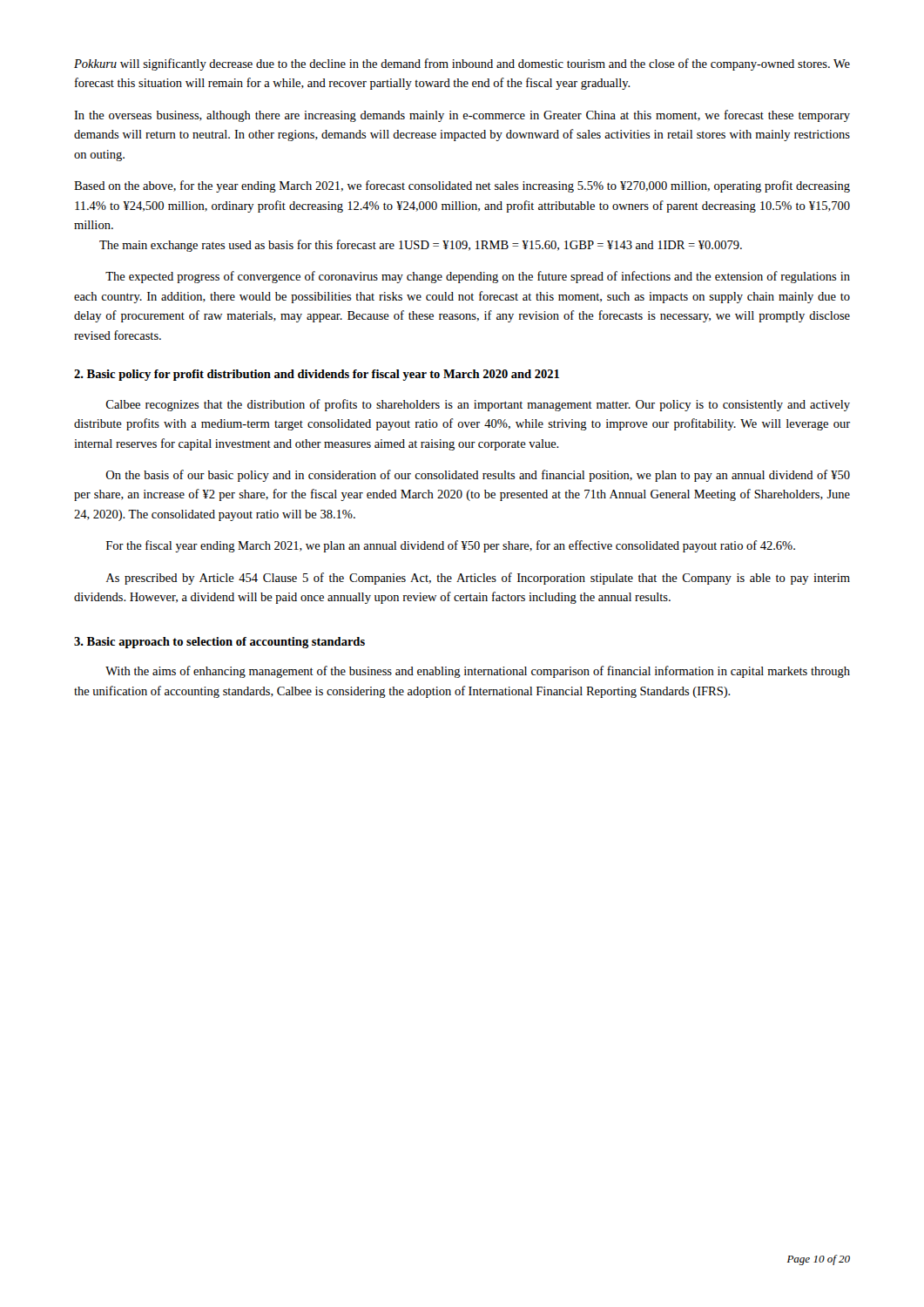This screenshot has width=924, height=1307.
Task: Point to the block beginning "On the basis"
Action: (462, 495)
